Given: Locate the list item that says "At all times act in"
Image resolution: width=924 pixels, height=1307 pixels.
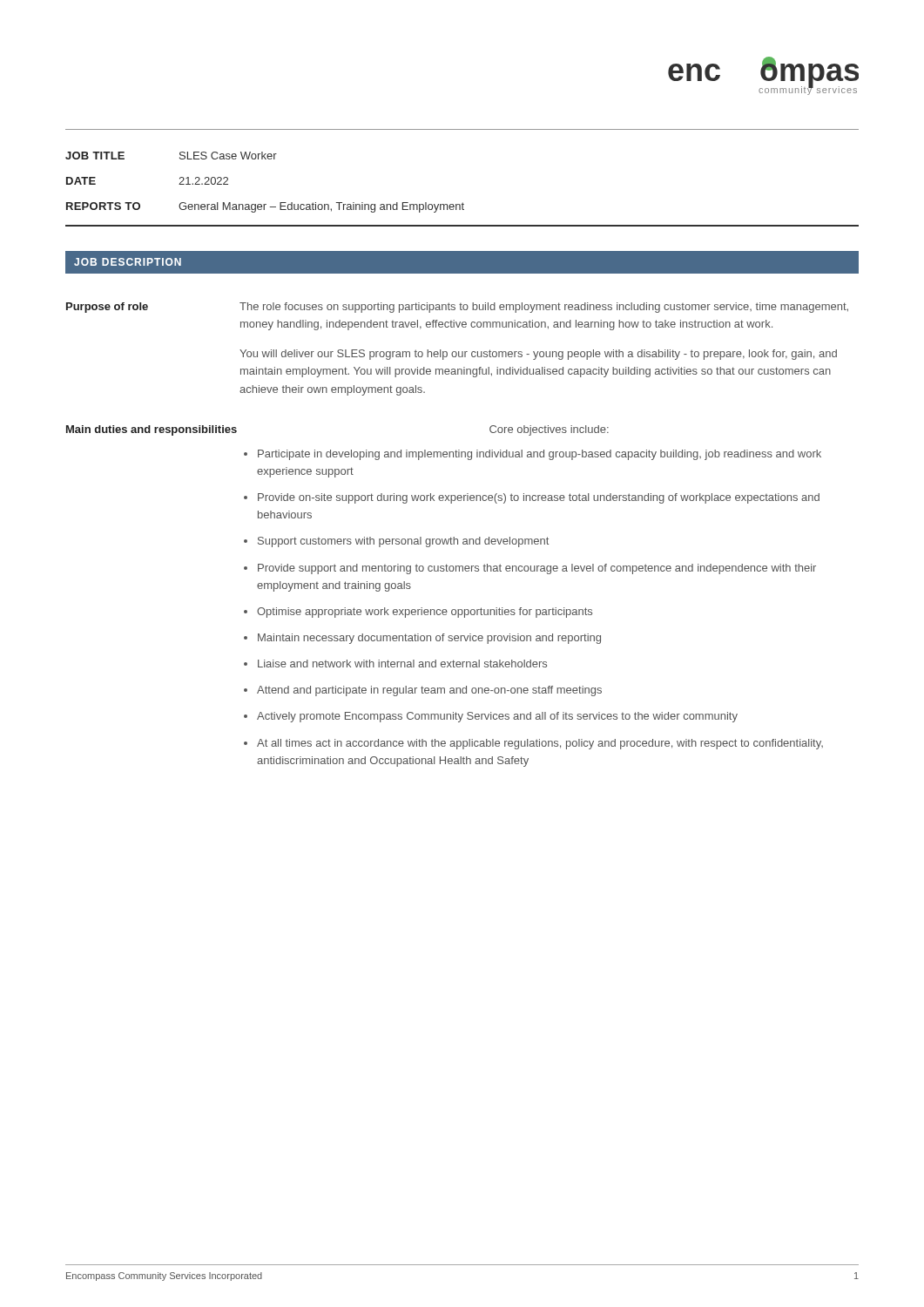Looking at the screenshot, I should tap(540, 751).
